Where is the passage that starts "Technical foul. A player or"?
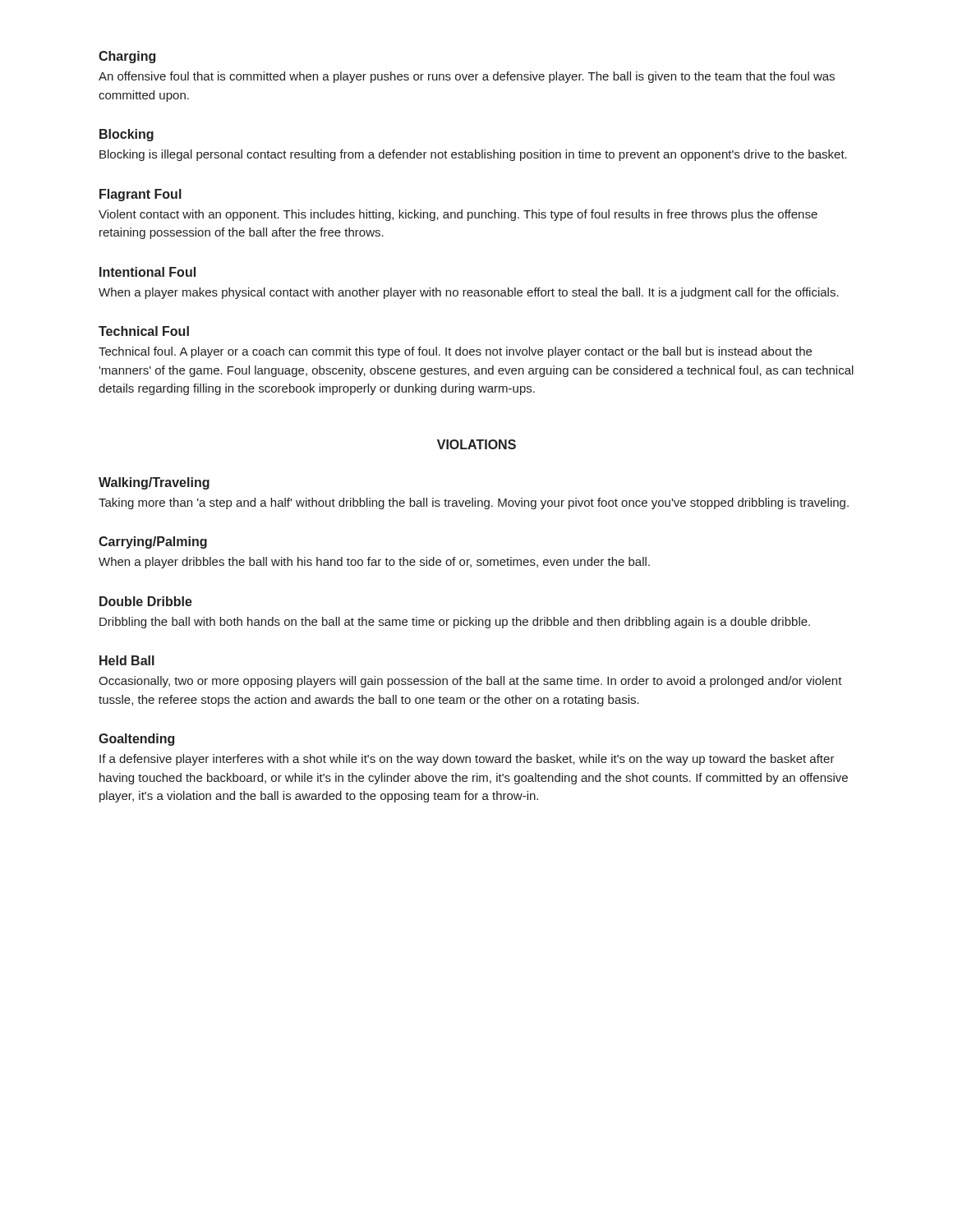This screenshot has width=953, height=1232. coord(476,370)
